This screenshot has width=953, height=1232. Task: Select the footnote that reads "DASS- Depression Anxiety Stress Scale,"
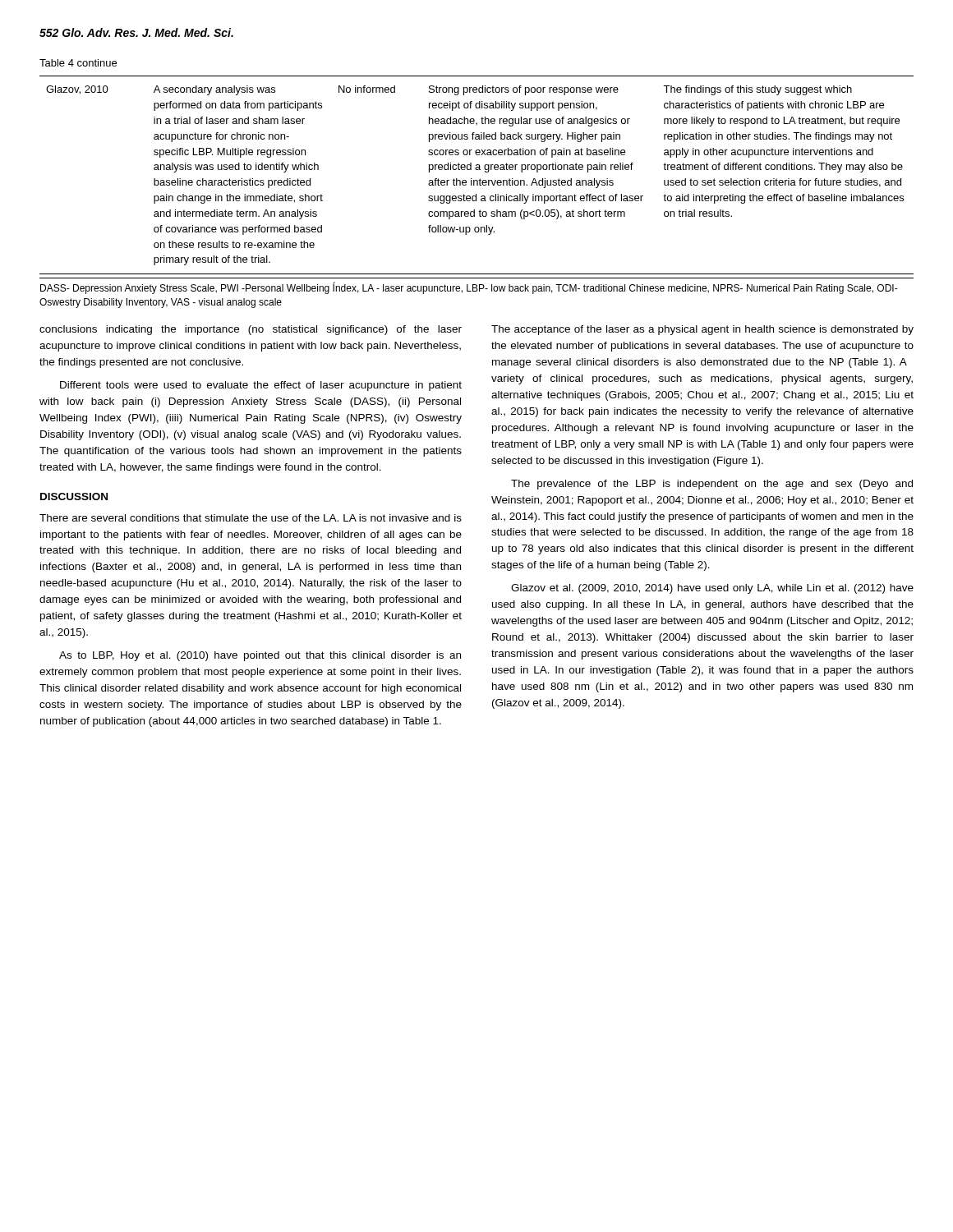[x=469, y=295]
